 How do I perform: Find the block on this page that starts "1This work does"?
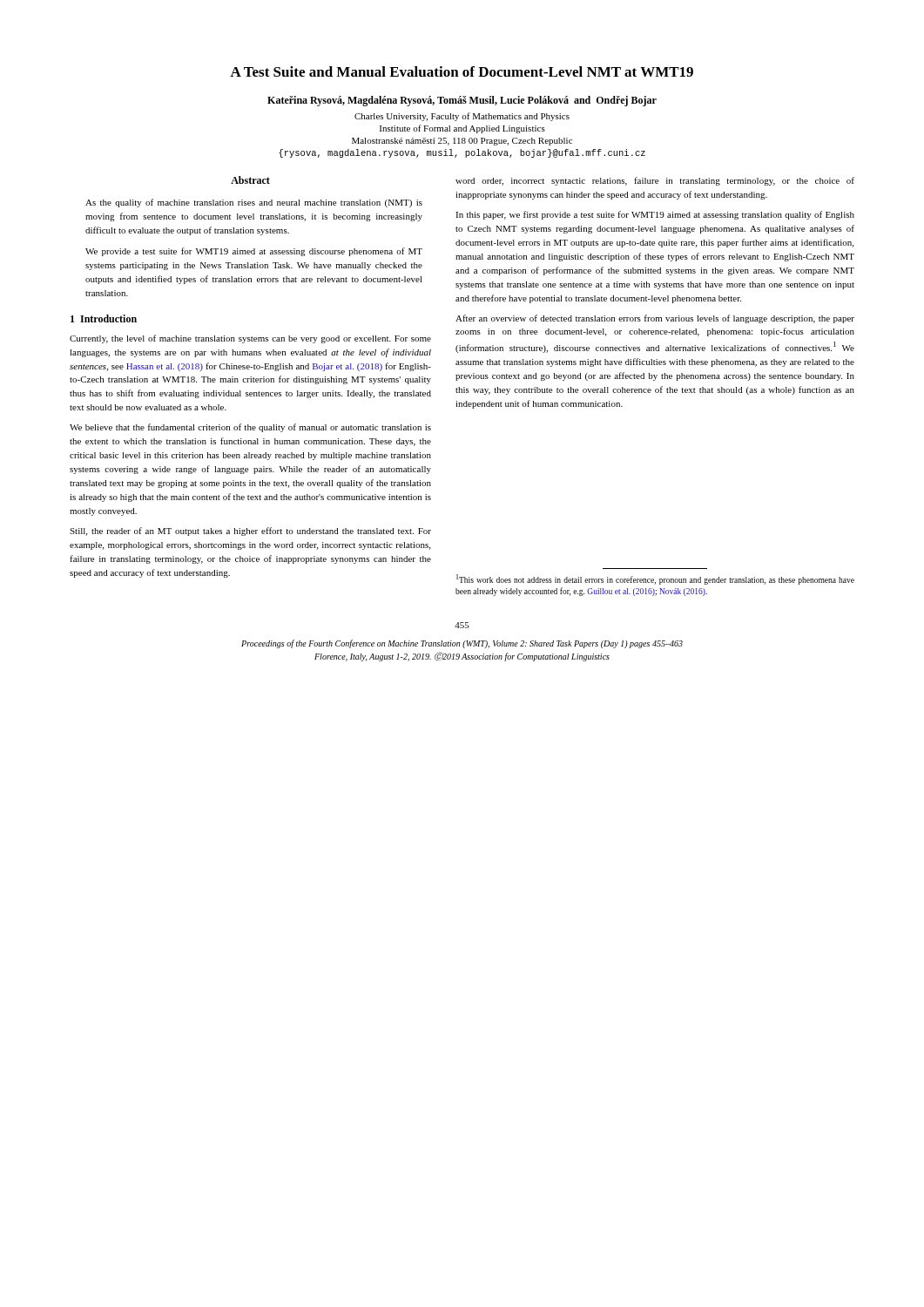tap(655, 585)
